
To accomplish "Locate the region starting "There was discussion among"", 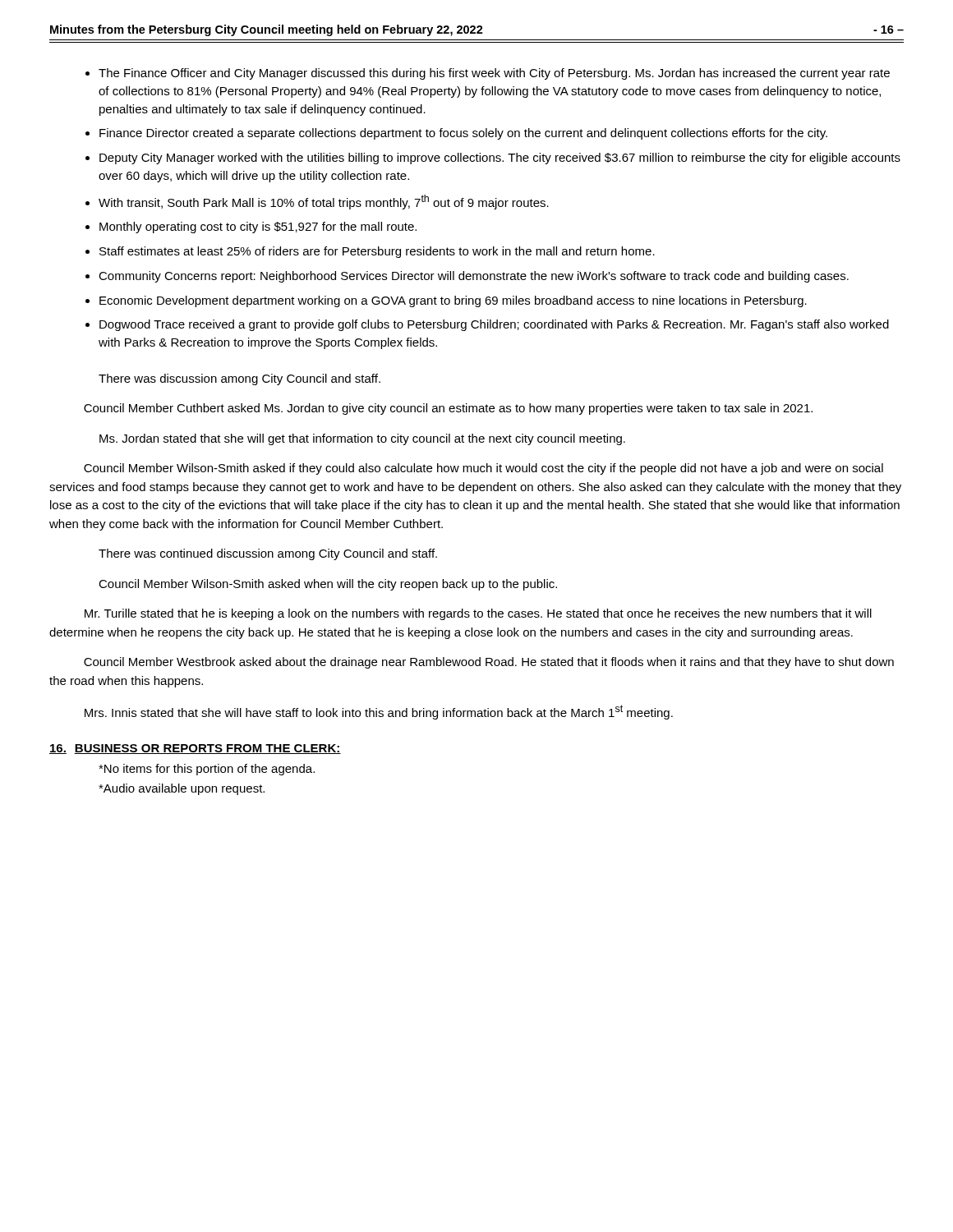I will (240, 378).
